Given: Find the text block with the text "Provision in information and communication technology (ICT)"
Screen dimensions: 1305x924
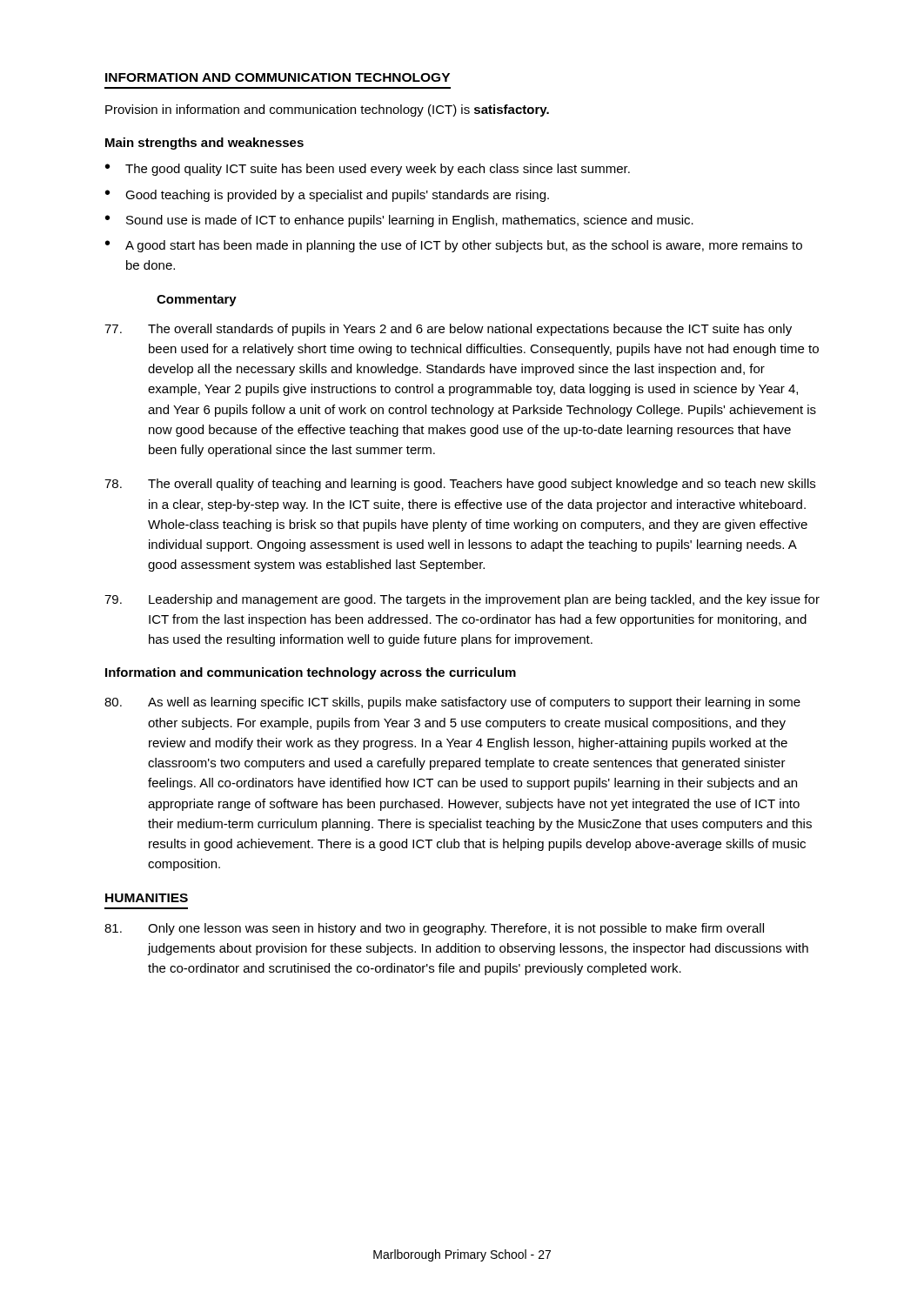Looking at the screenshot, I should 327,109.
